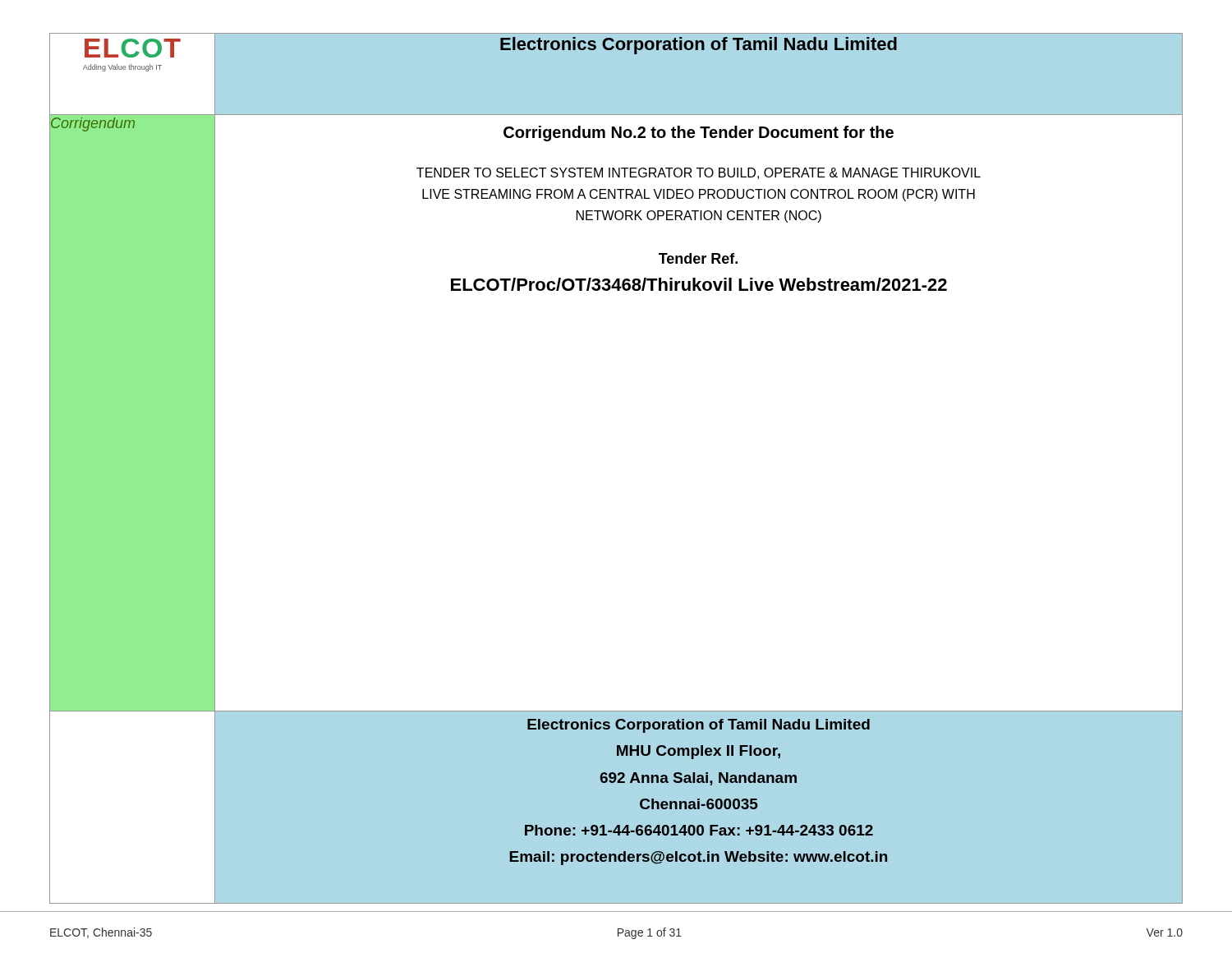
Task: Locate the text block with the text "Corrigendum No.2 to the Tender Document for"
Action: coord(699,133)
